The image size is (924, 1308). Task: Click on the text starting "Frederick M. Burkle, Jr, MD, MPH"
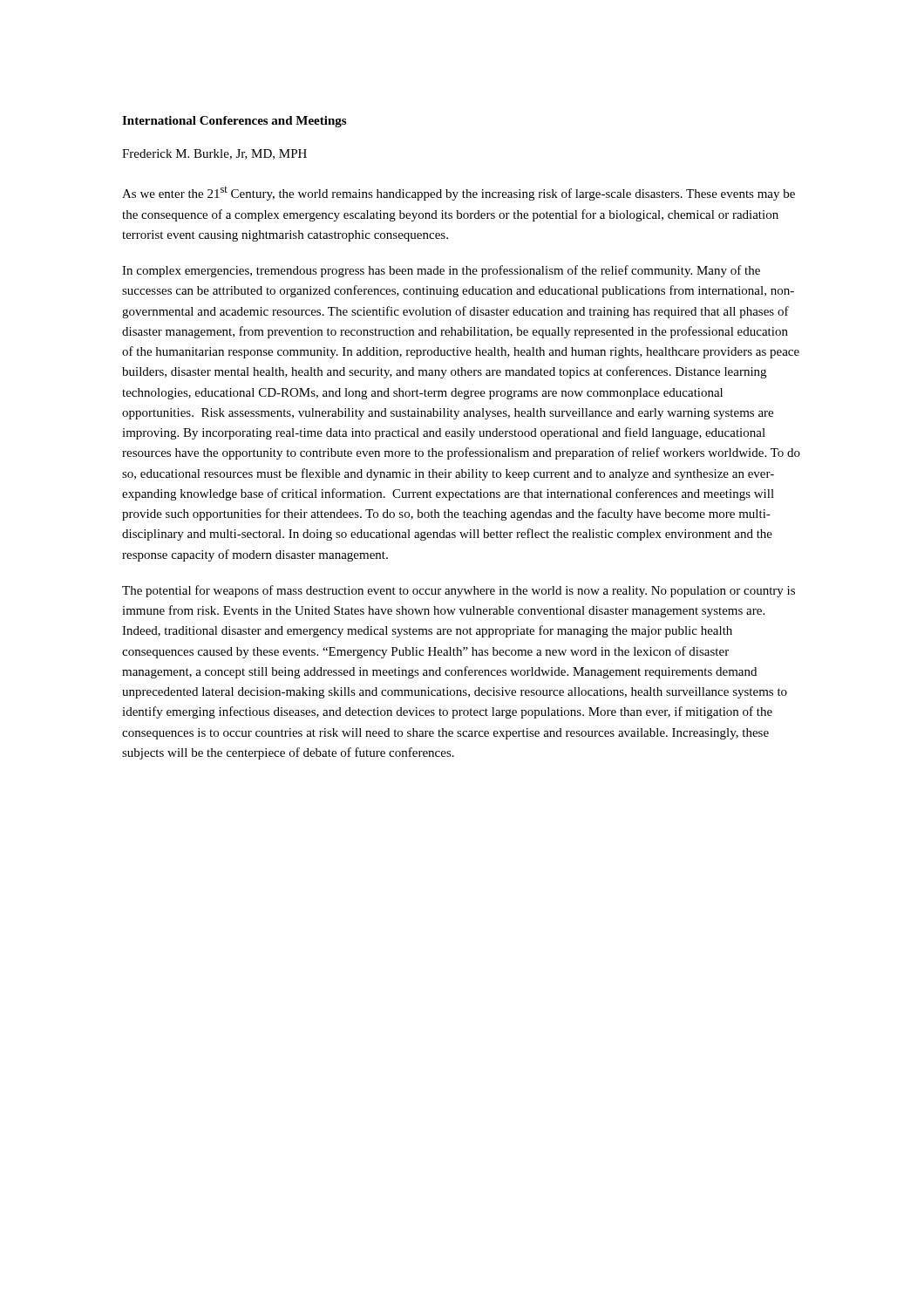(x=215, y=153)
